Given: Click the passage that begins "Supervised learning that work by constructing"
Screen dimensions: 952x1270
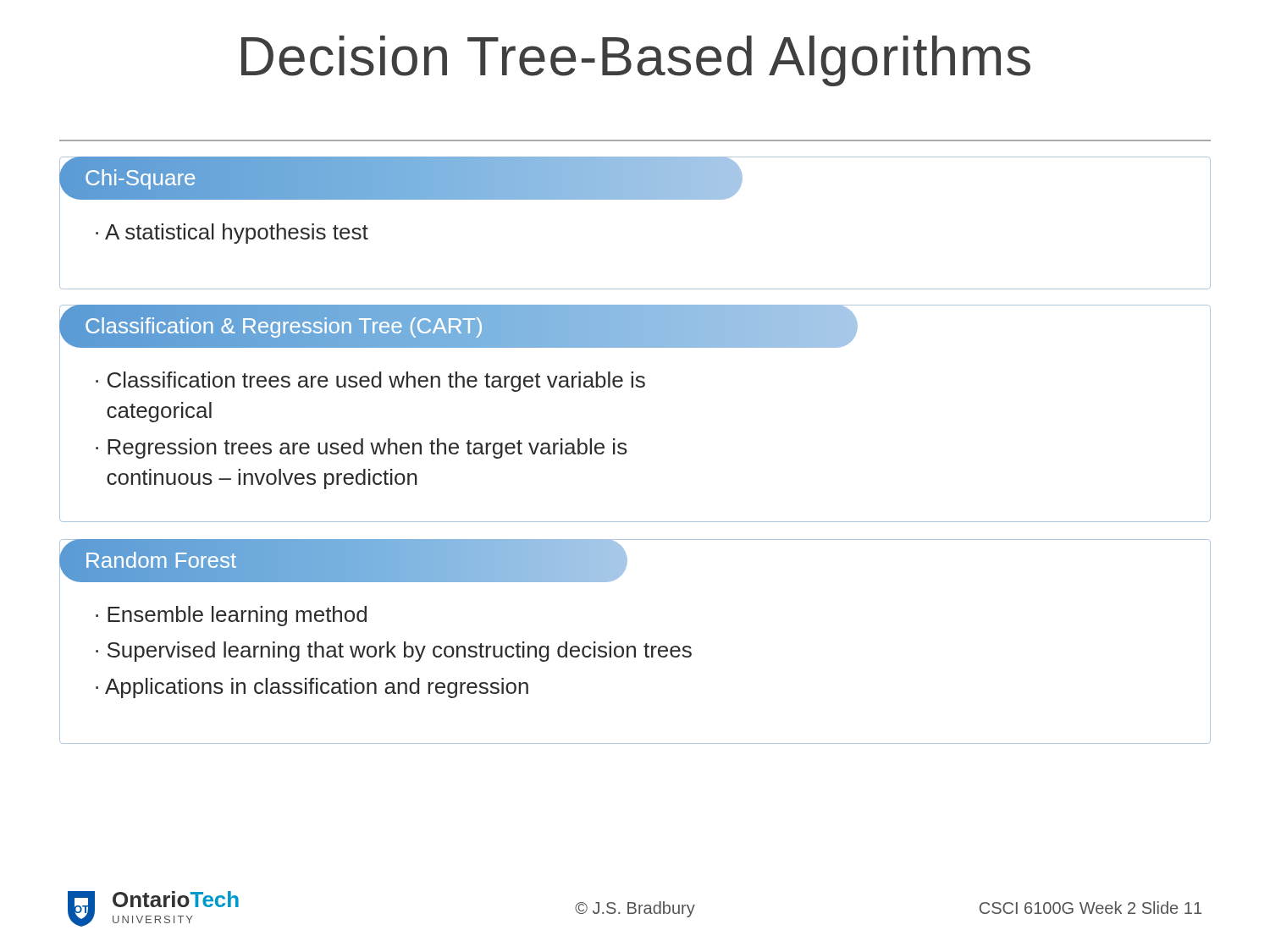Looking at the screenshot, I should tap(399, 650).
